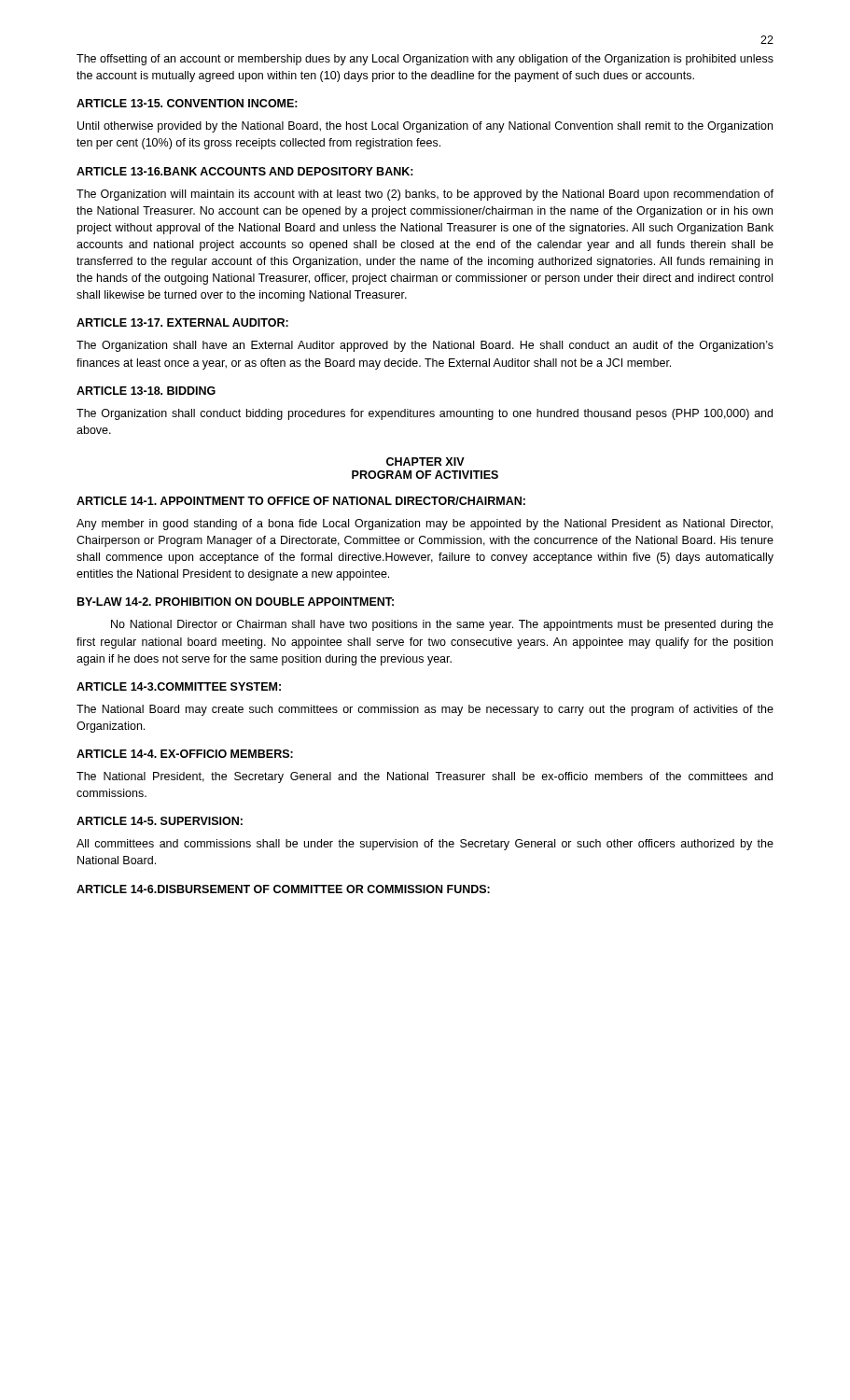The image size is (850, 1400).
Task: Locate the section header that reads "ARTICLE 13-15. CONVENTION INCOME:"
Action: pyautogui.click(x=187, y=104)
